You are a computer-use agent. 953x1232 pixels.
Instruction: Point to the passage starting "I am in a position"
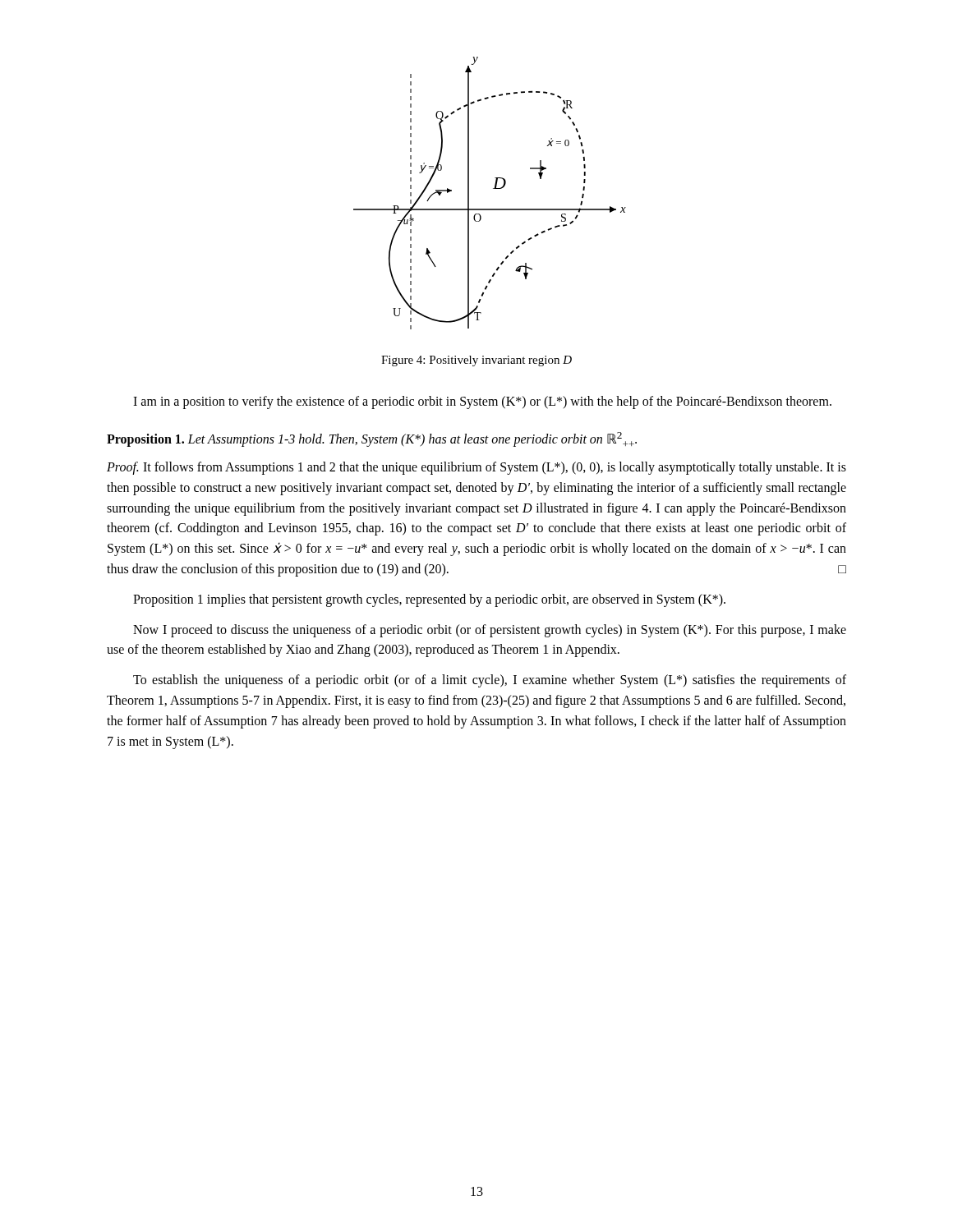[483, 401]
